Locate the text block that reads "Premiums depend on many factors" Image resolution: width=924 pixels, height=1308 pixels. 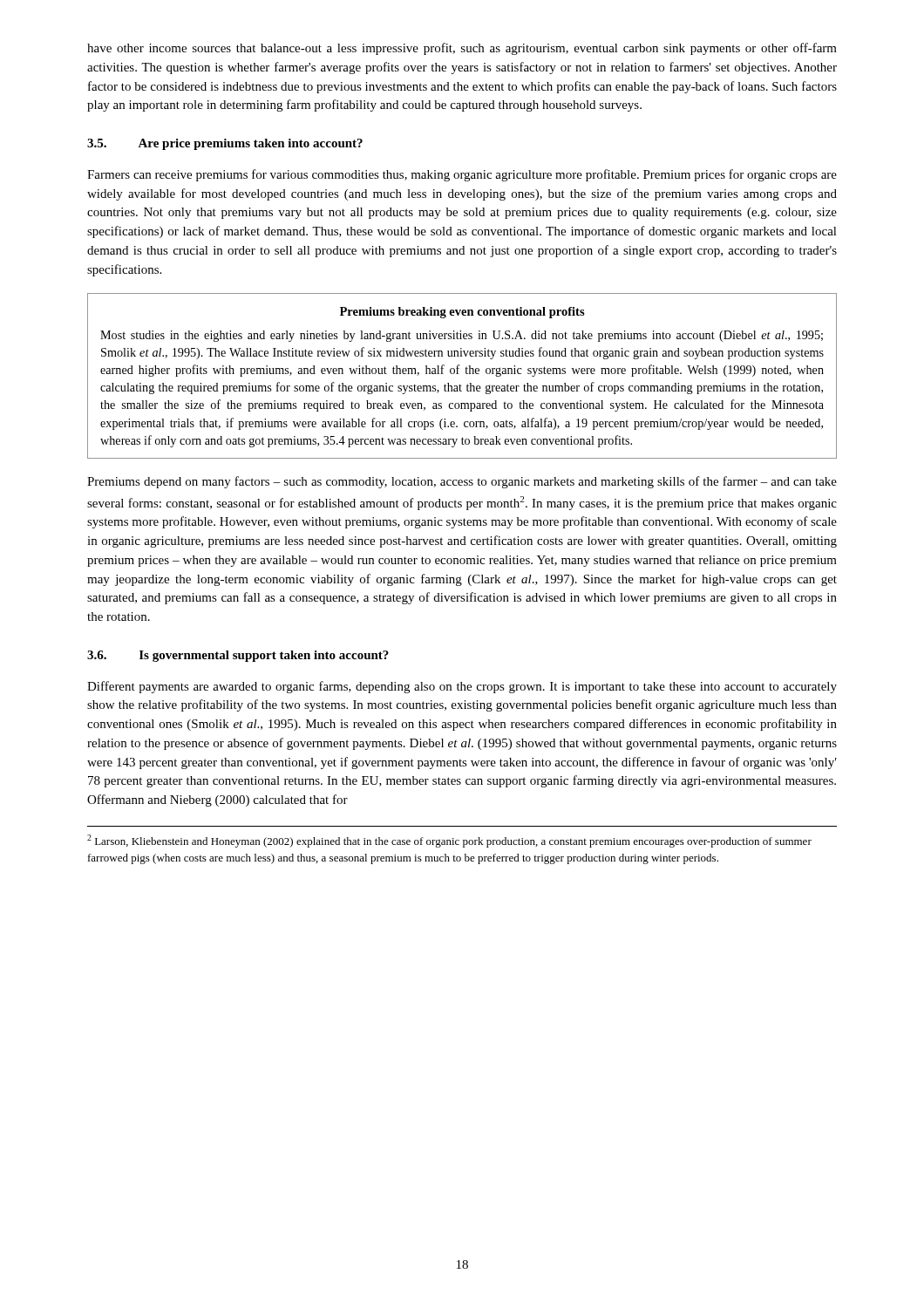click(x=462, y=550)
